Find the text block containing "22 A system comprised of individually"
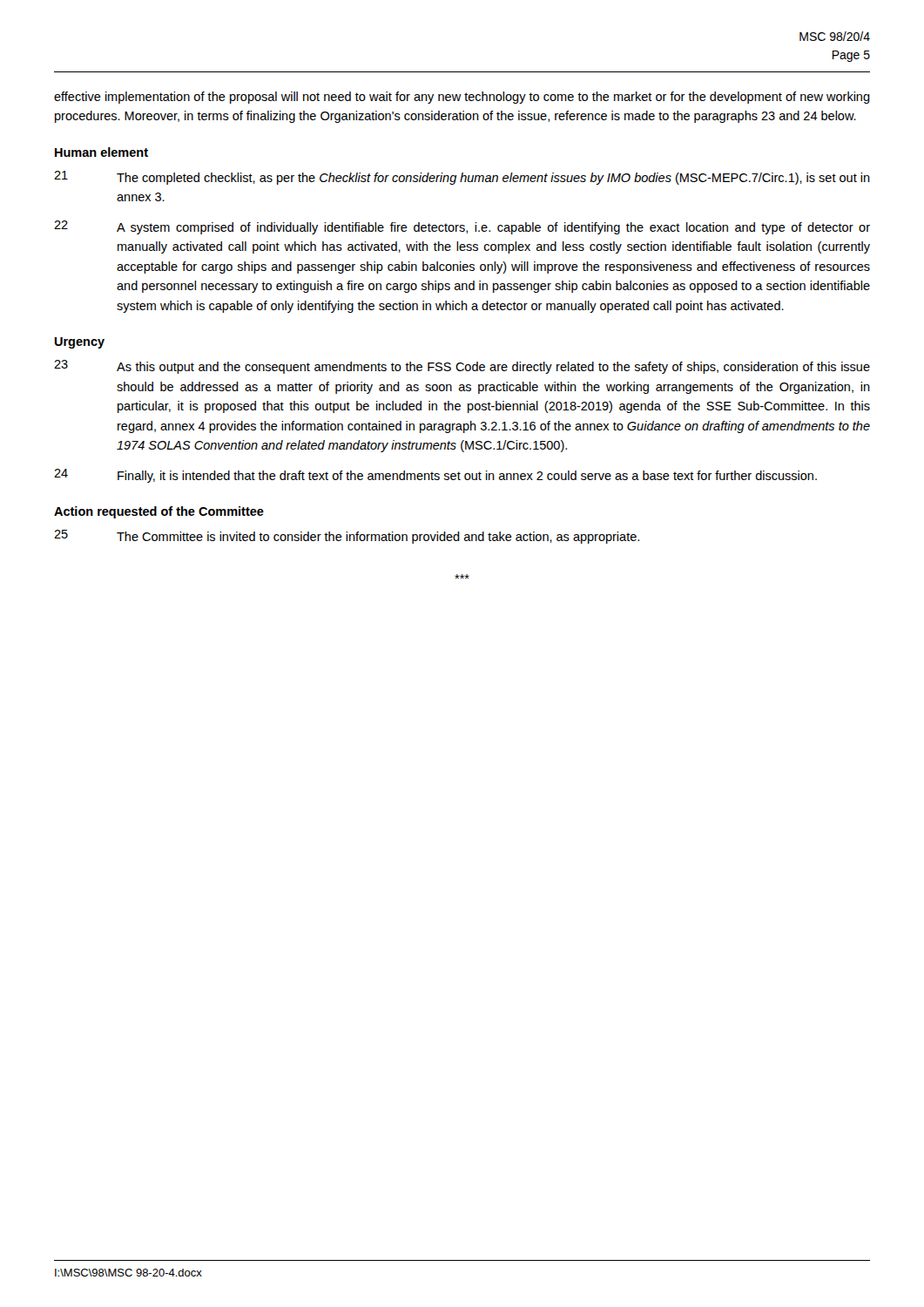This screenshot has height=1307, width=924. [462, 267]
